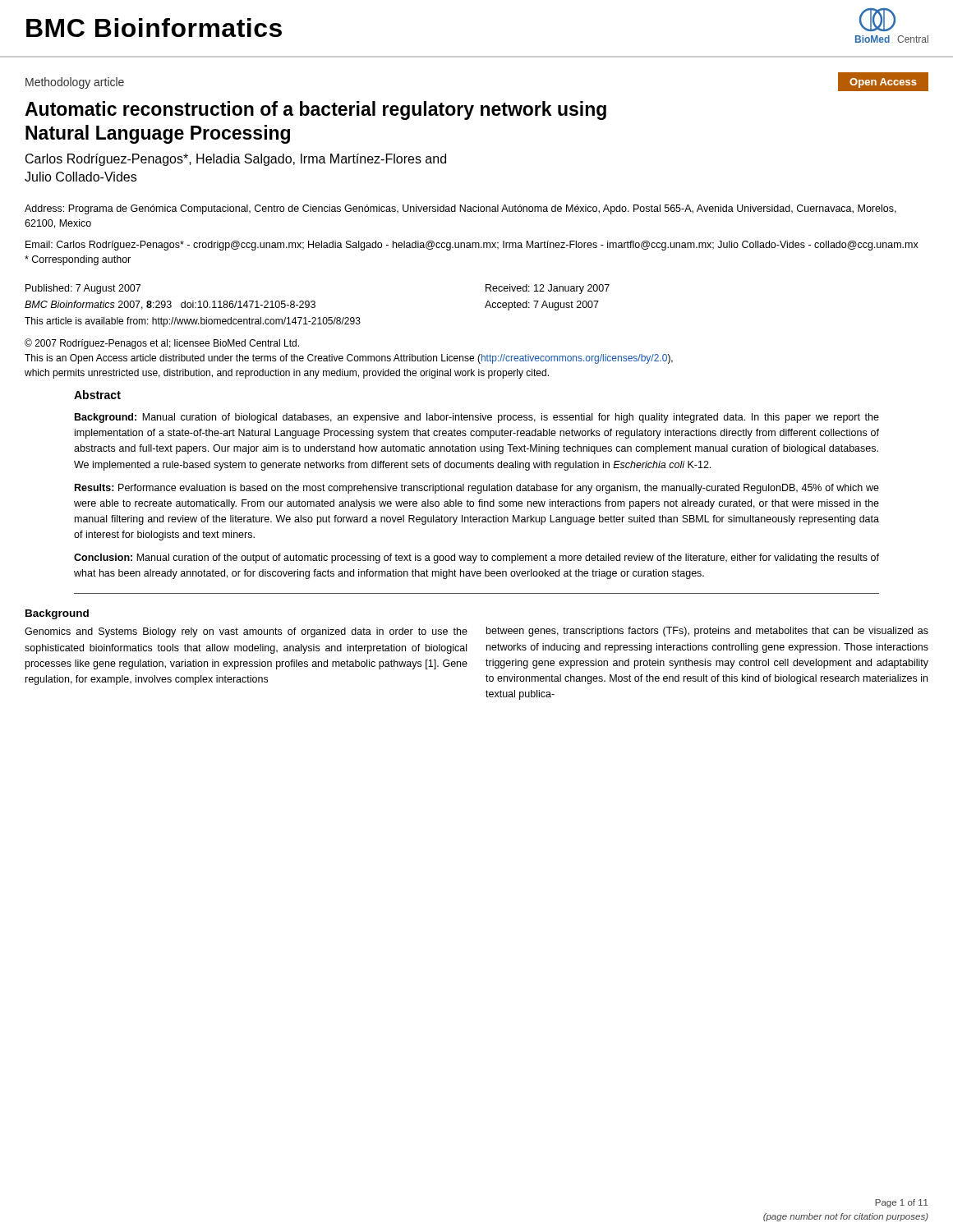Point to the block beginning "Published: 7 August 2007 BMC"
The height and width of the screenshot is (1232, 953).
(193, 305)
